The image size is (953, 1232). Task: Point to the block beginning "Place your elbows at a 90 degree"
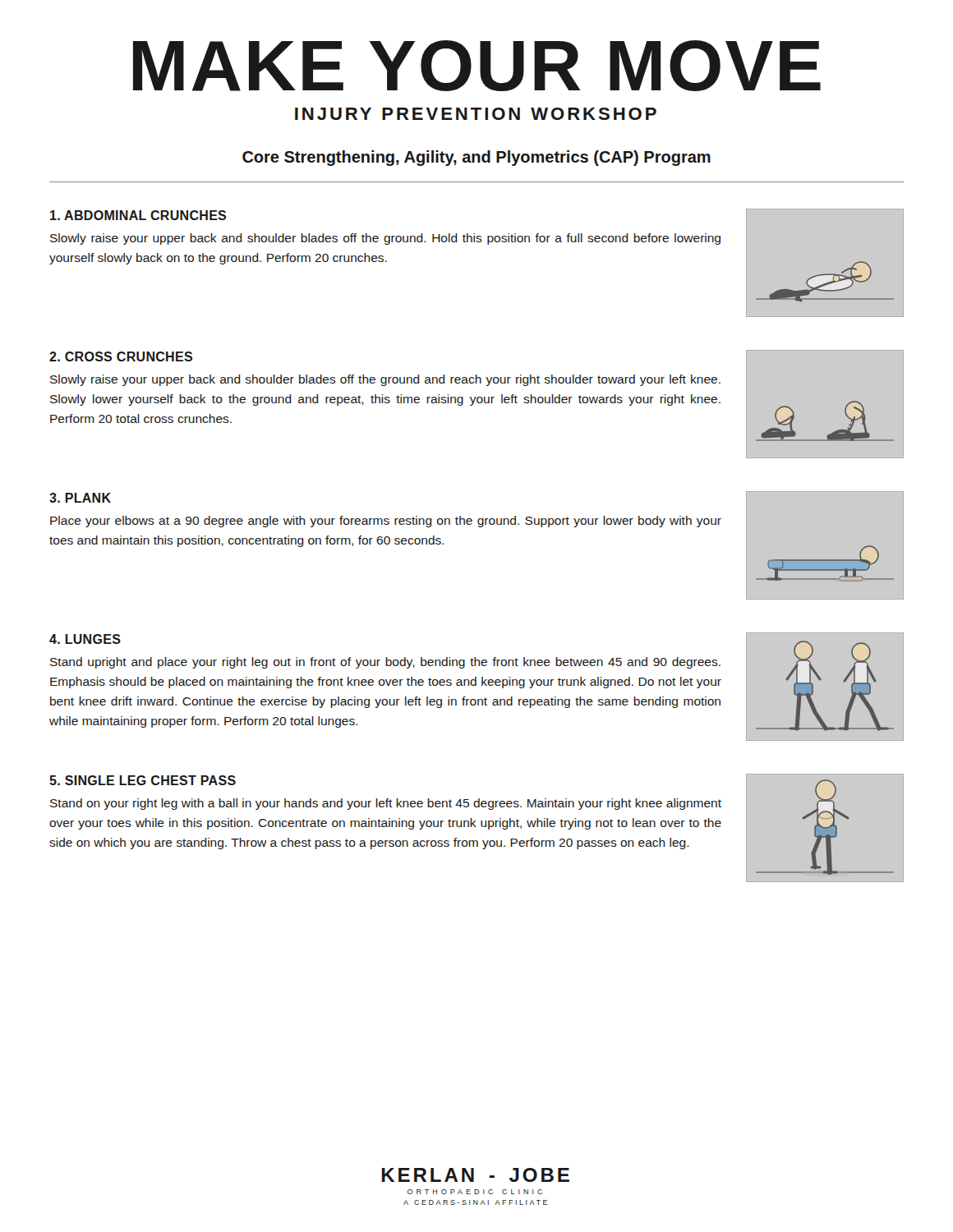[x=385, y=530]
